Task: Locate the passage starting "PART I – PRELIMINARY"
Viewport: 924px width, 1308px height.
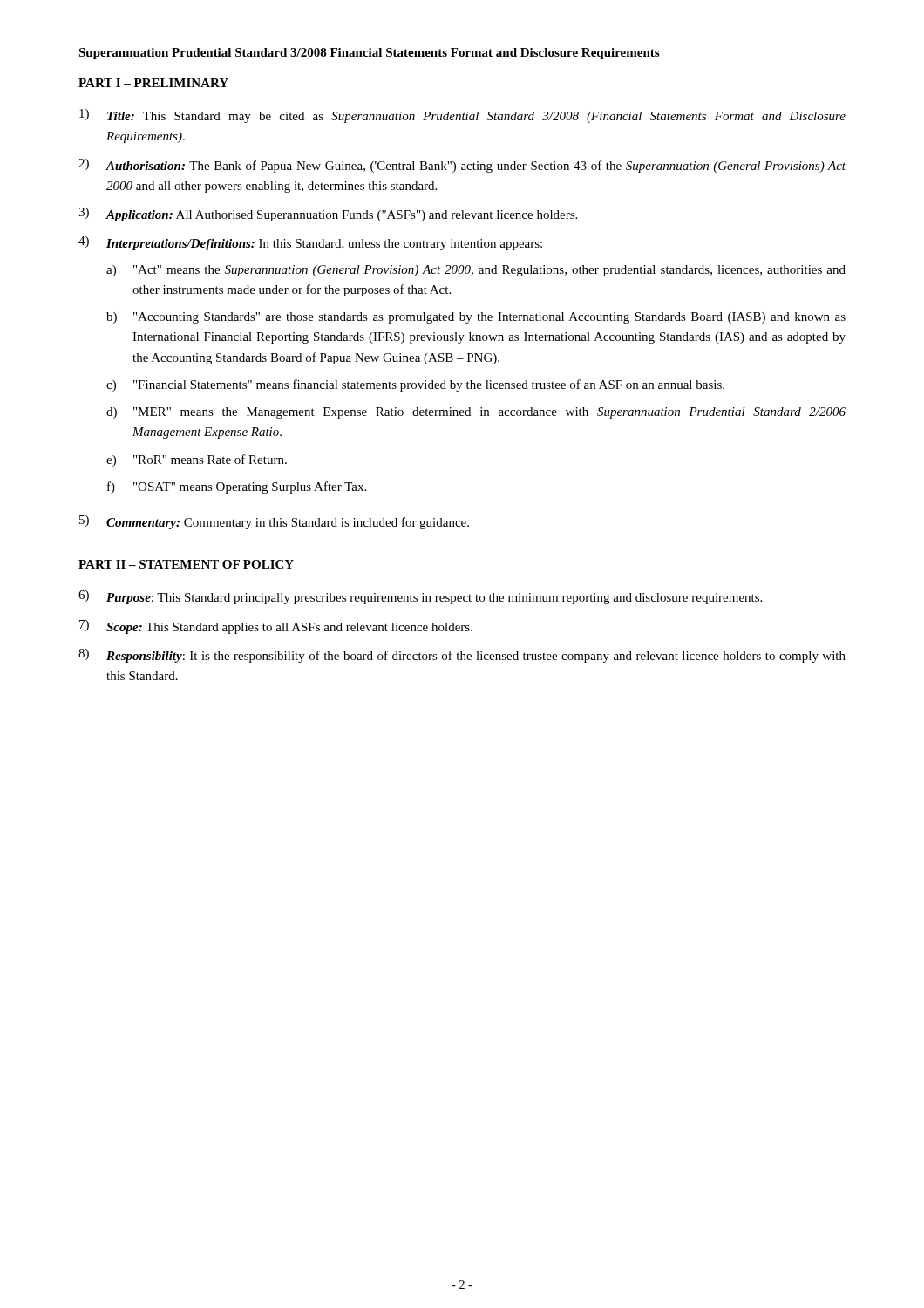Action: [x=153, y=83]
